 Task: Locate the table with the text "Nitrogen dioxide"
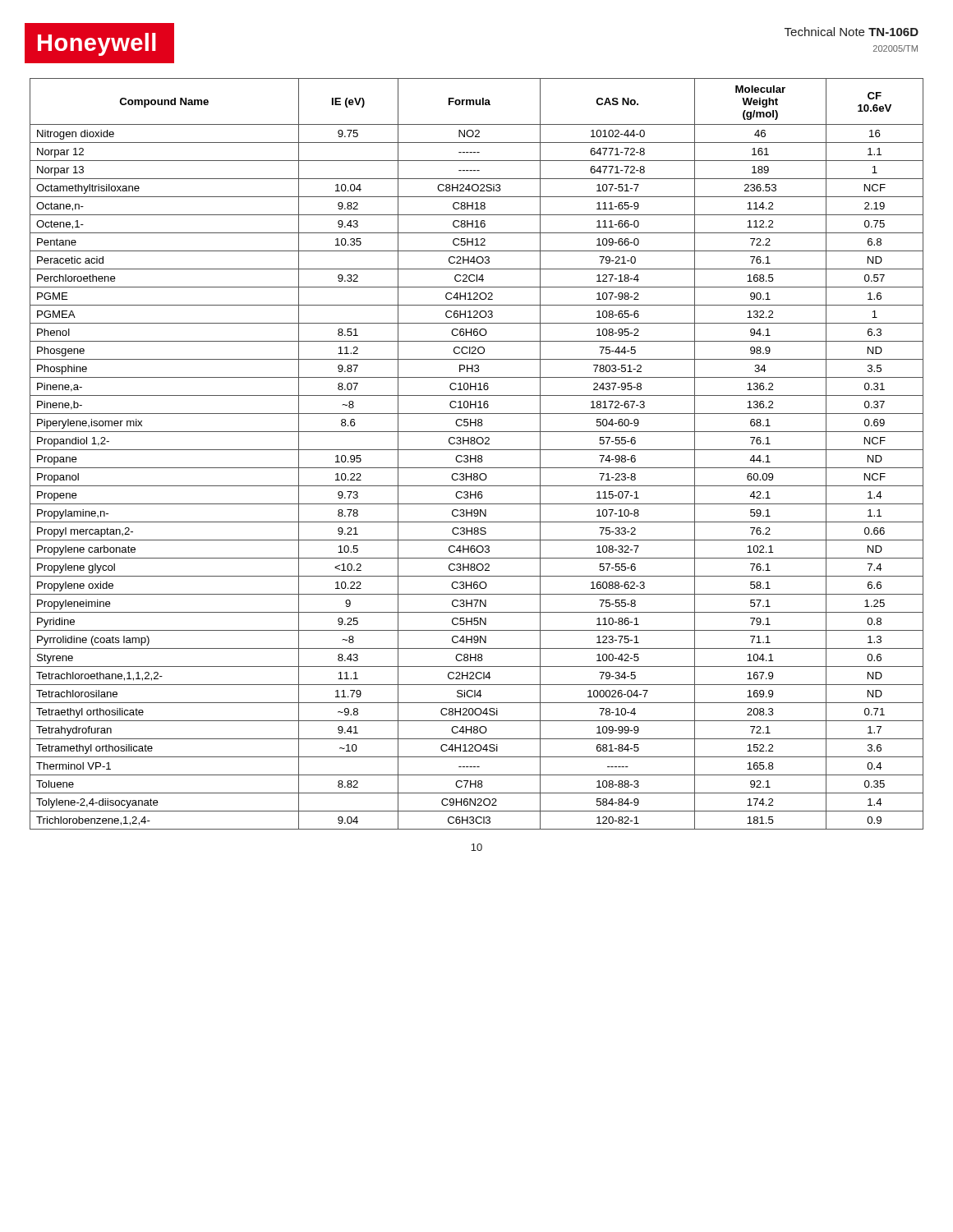pos(476,450)
